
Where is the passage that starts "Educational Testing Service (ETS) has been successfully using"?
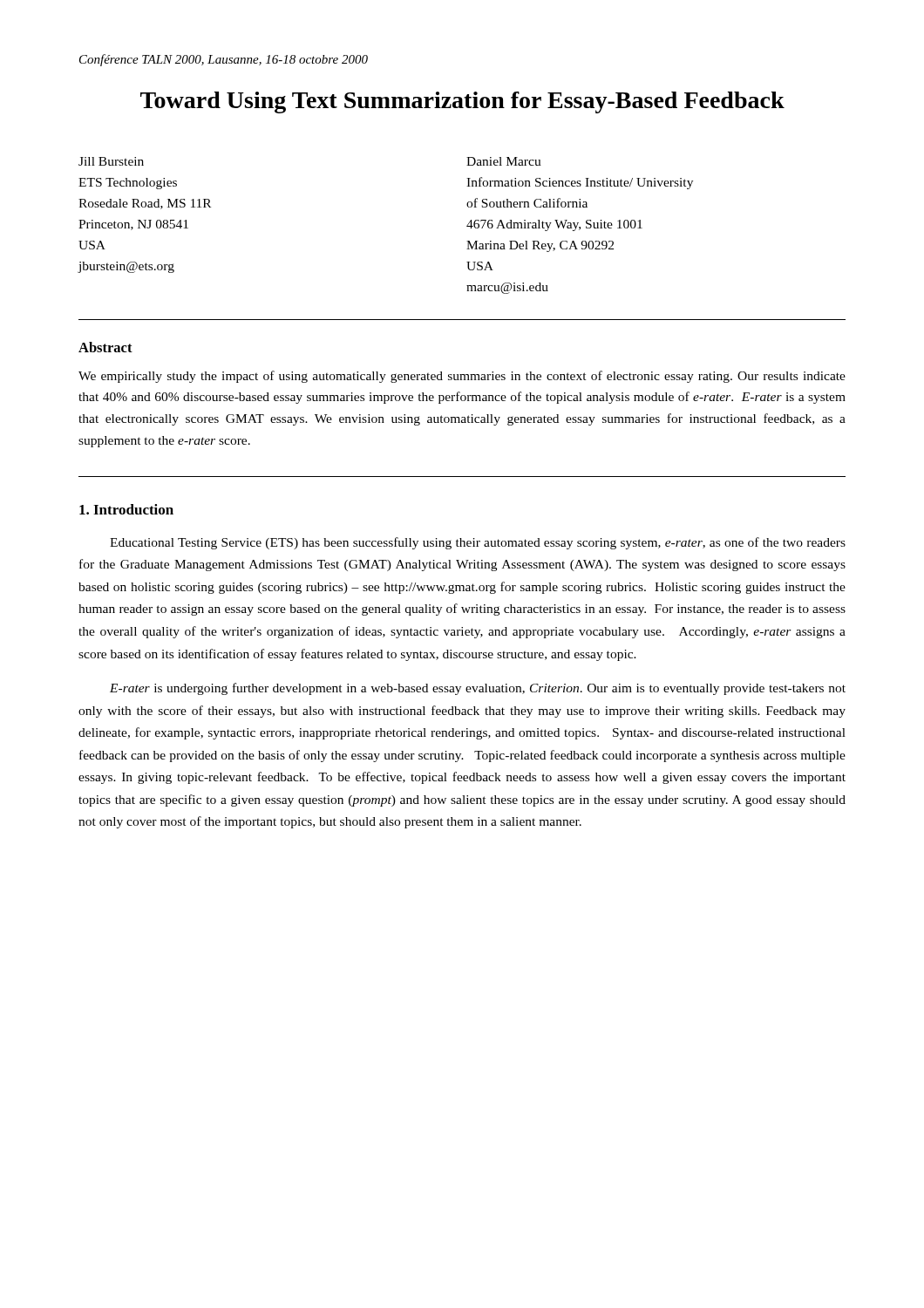[x=462, y=597]
